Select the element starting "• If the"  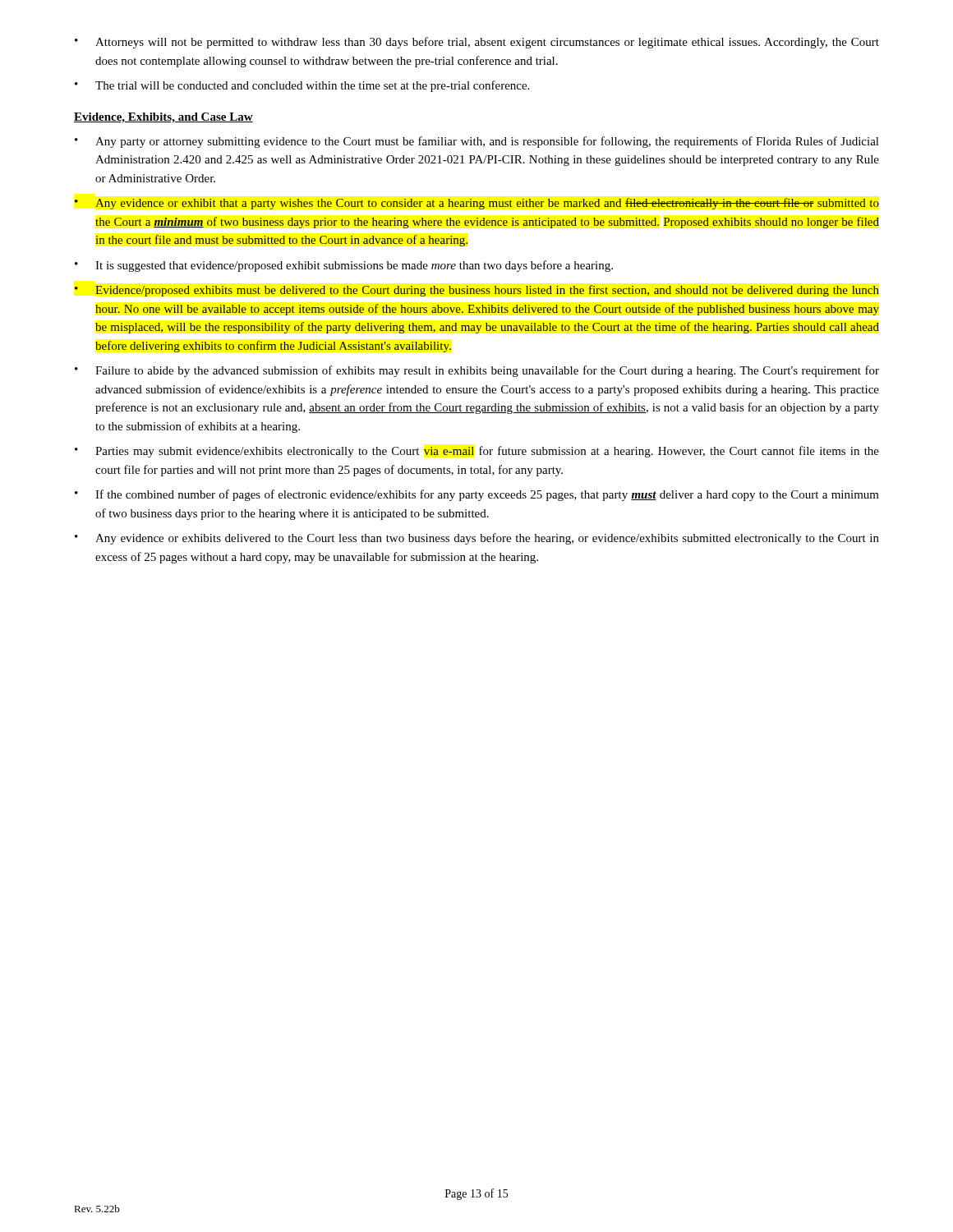pyautogui.click(x=476, y=504)
